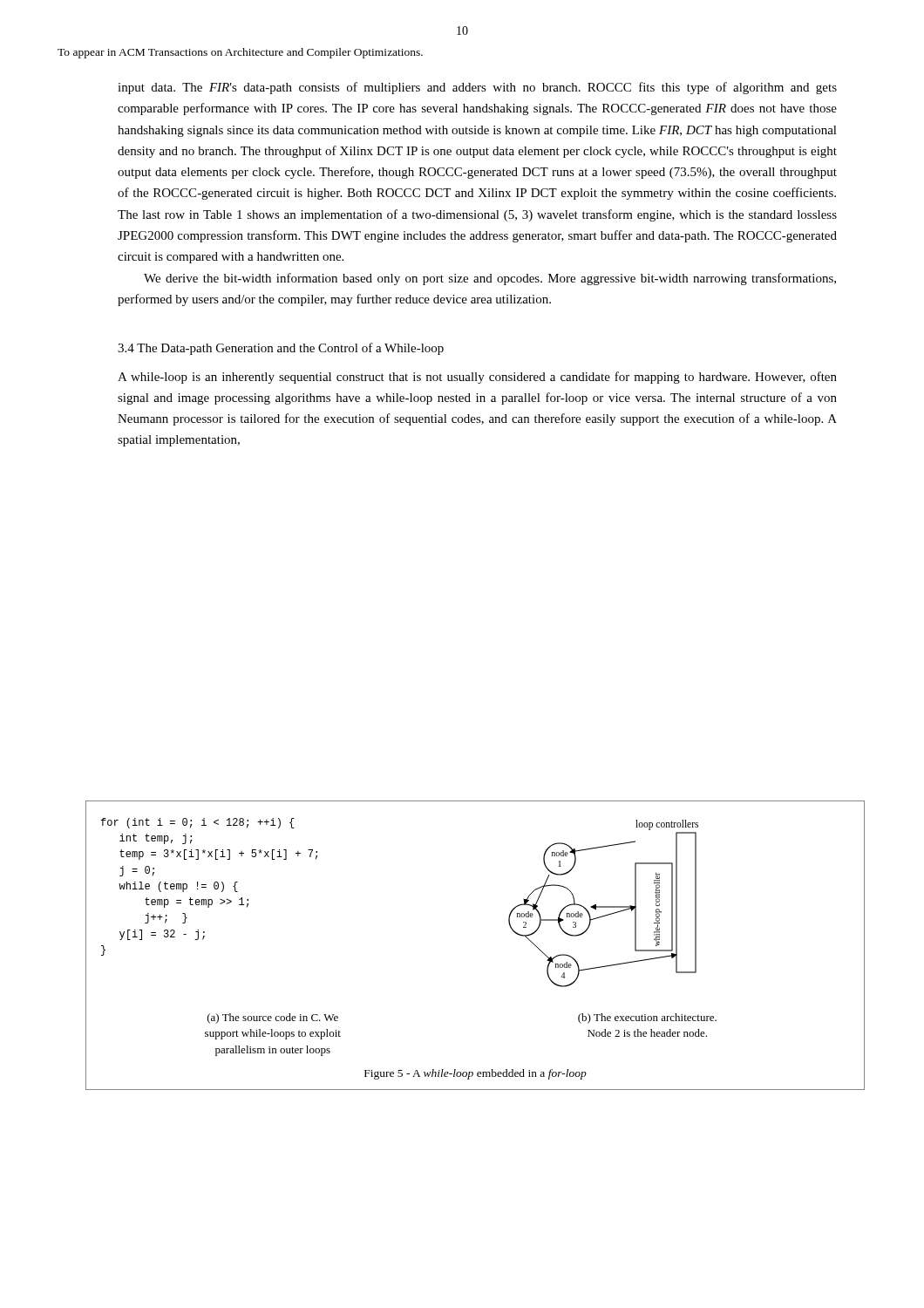Select the text block that says "We derive the bit-width information based"
This screenshot has width=924, height=1308.
point(477,288)
